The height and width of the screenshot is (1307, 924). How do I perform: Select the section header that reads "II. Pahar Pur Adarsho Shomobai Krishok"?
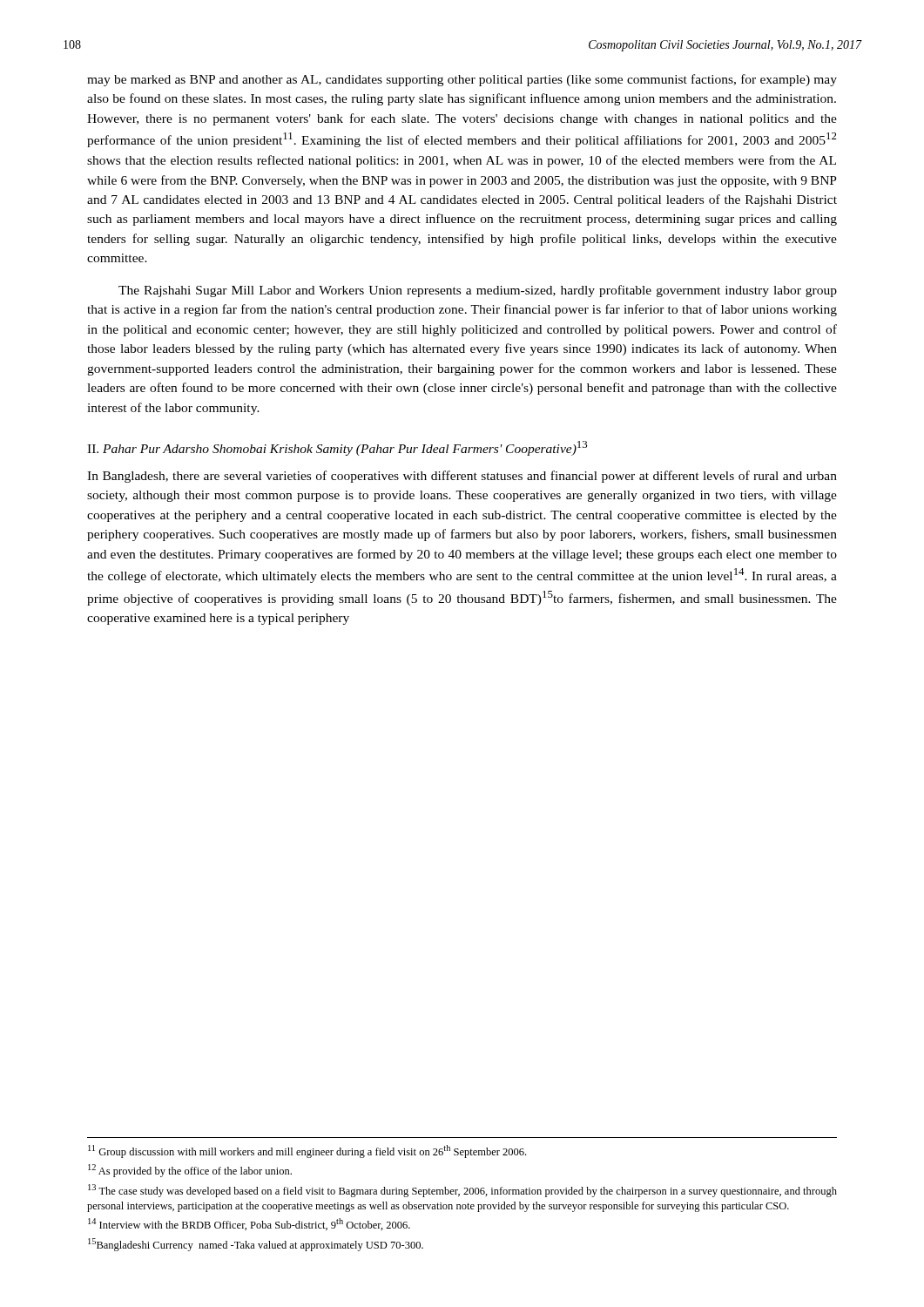[337, 447]
